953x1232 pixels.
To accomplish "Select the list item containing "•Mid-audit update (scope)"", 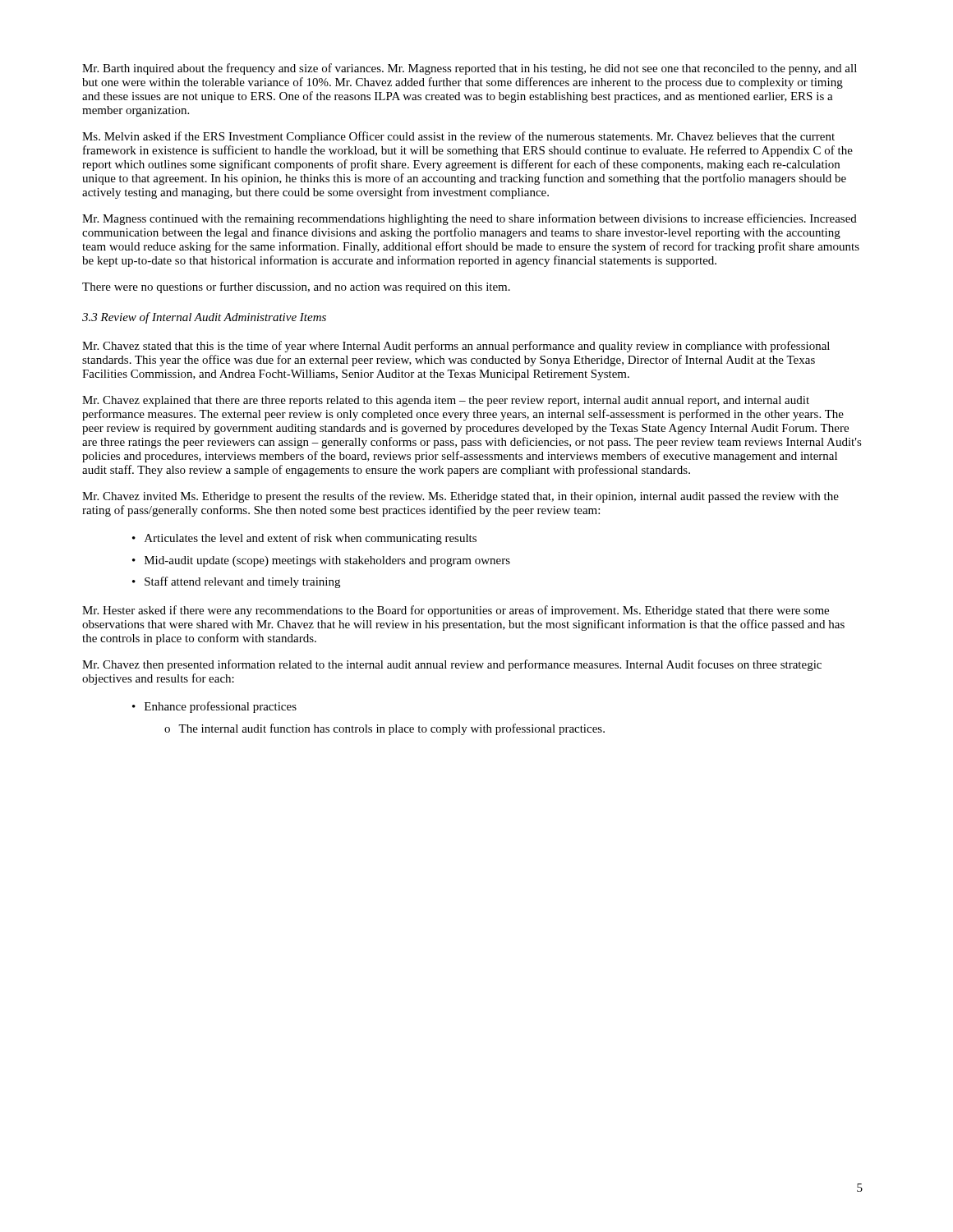I will click(x=321, y=560).
